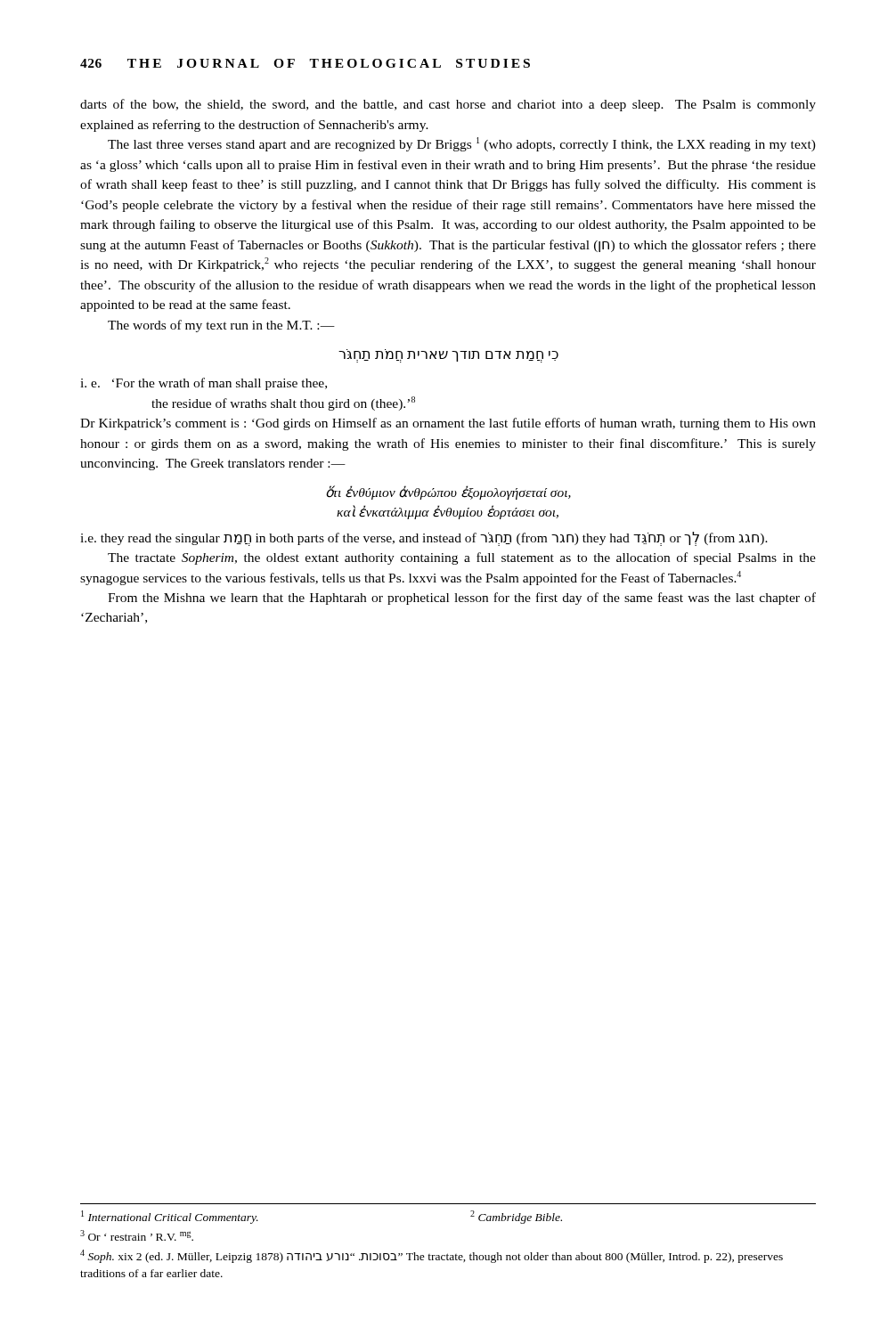The width and height of the screenshot is (896, 1336).
Task: Select the footnote that reads "1 International Critical Commentary. 2"
Action: 448,1246
